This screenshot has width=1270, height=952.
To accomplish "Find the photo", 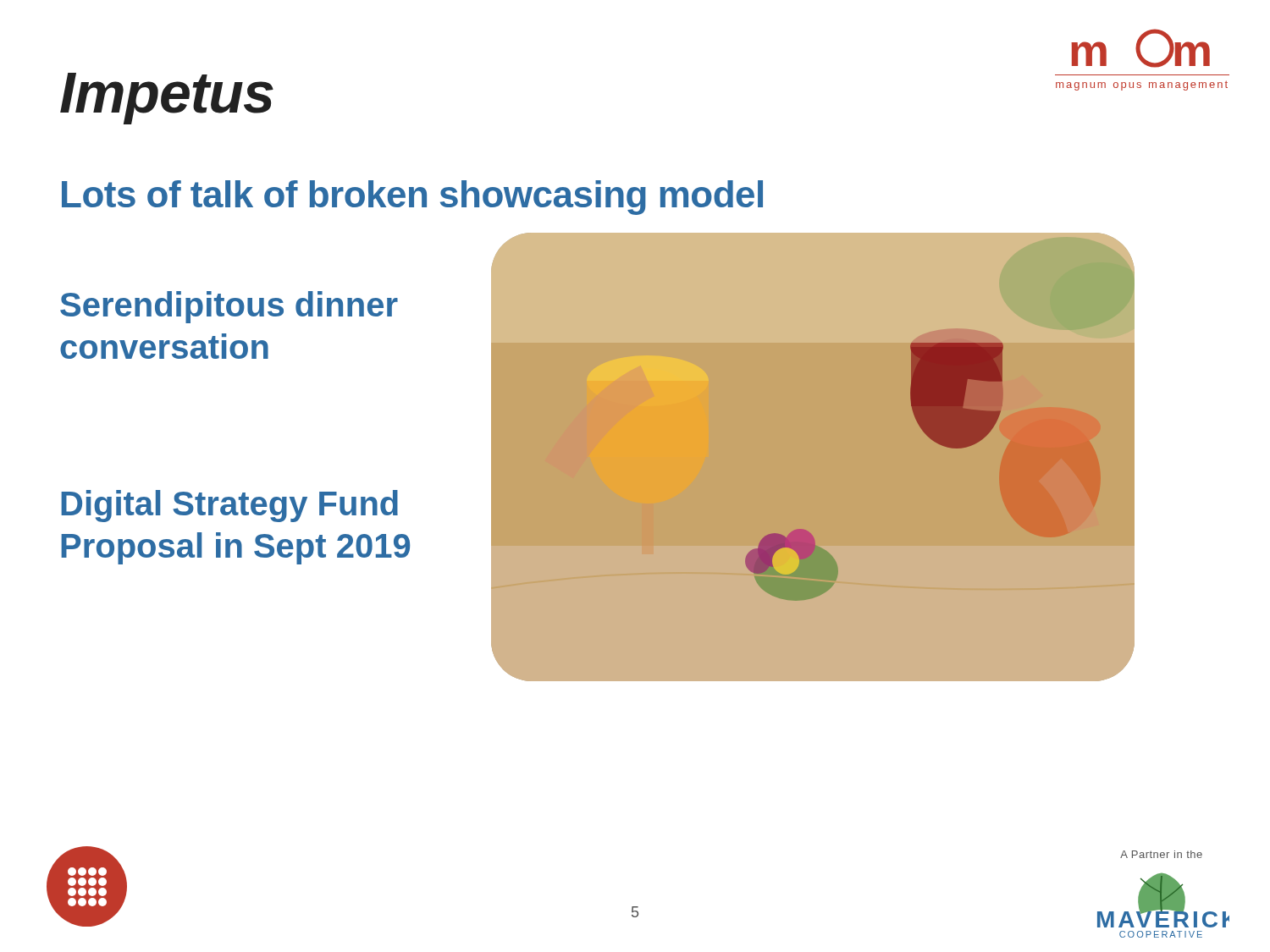I will pos(813,457).
